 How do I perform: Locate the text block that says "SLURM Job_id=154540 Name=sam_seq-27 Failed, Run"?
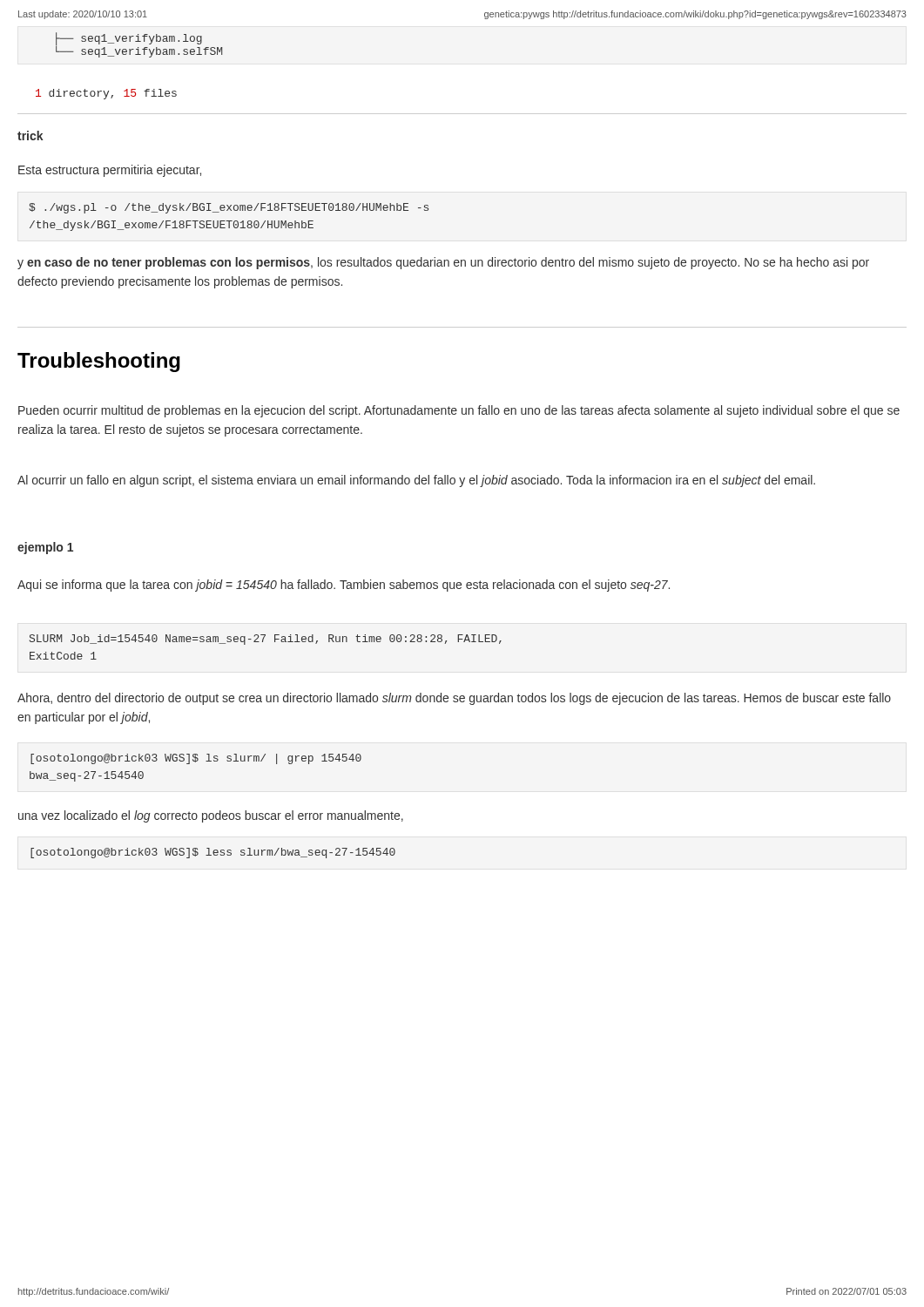click(x=462, y=648)
